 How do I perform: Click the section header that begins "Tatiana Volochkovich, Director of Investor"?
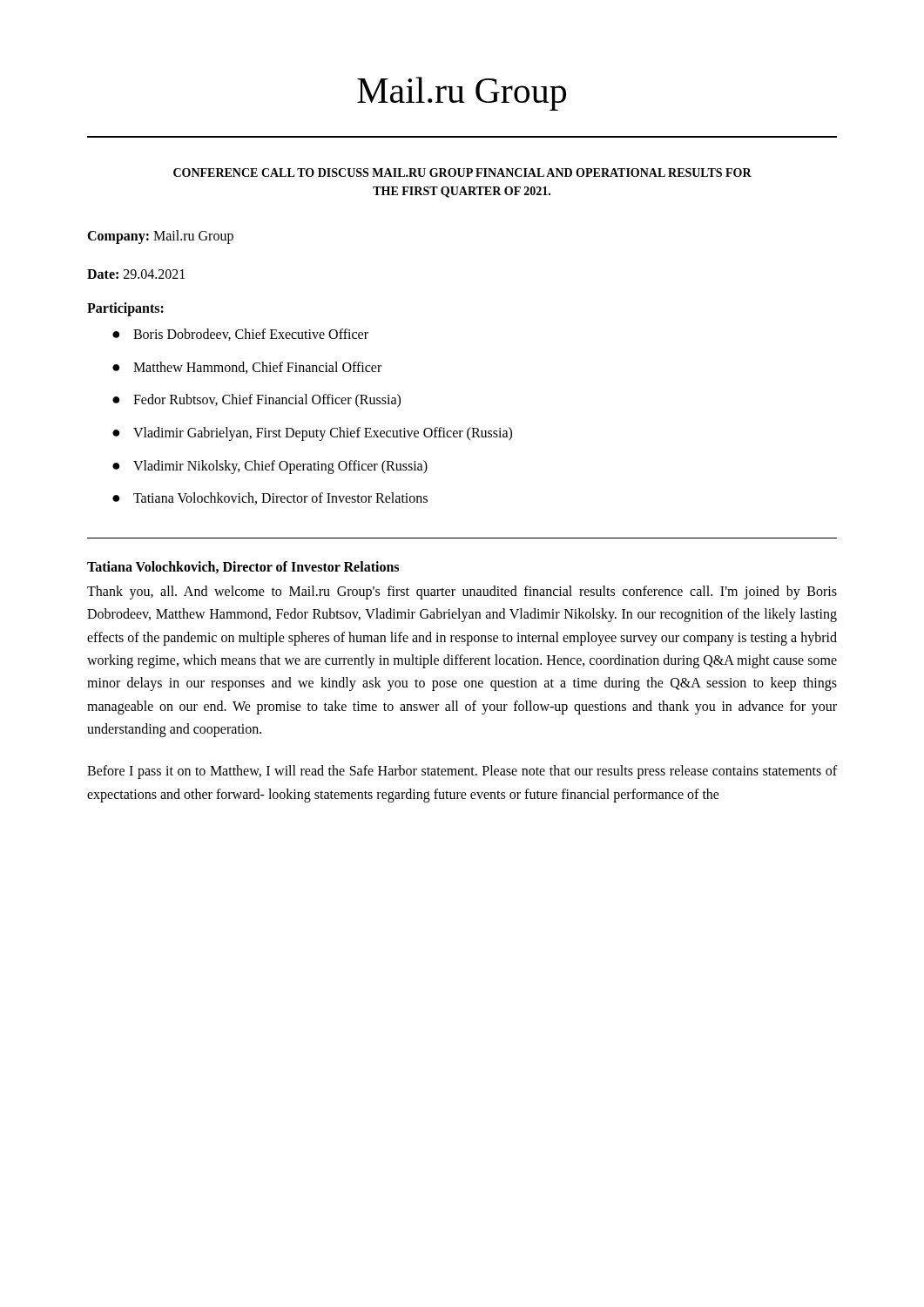243,567
